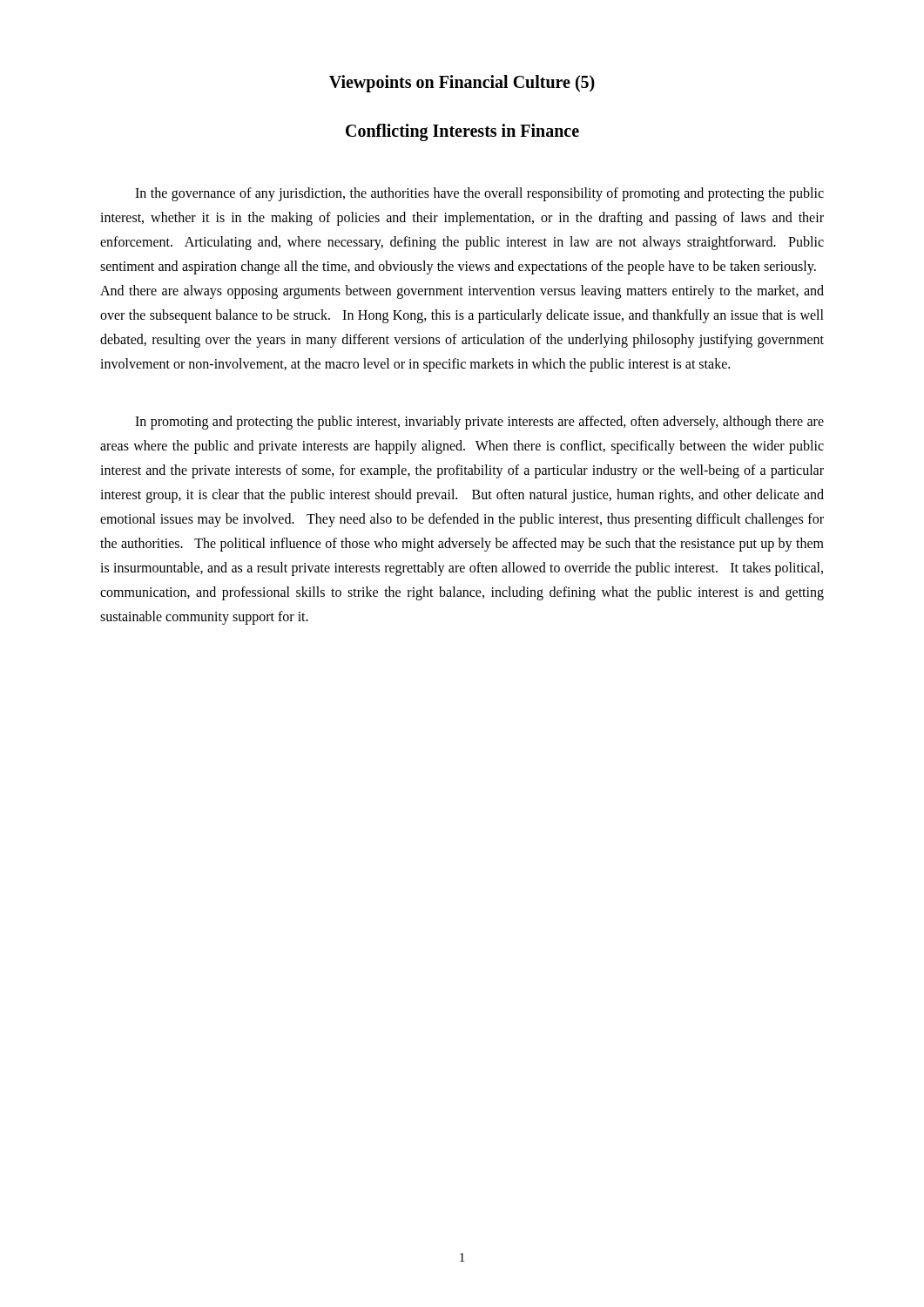Image resolution: width=924 pixels, height=1307 pixels.
Task: Locate the title
Action: [x=462, y=82]
